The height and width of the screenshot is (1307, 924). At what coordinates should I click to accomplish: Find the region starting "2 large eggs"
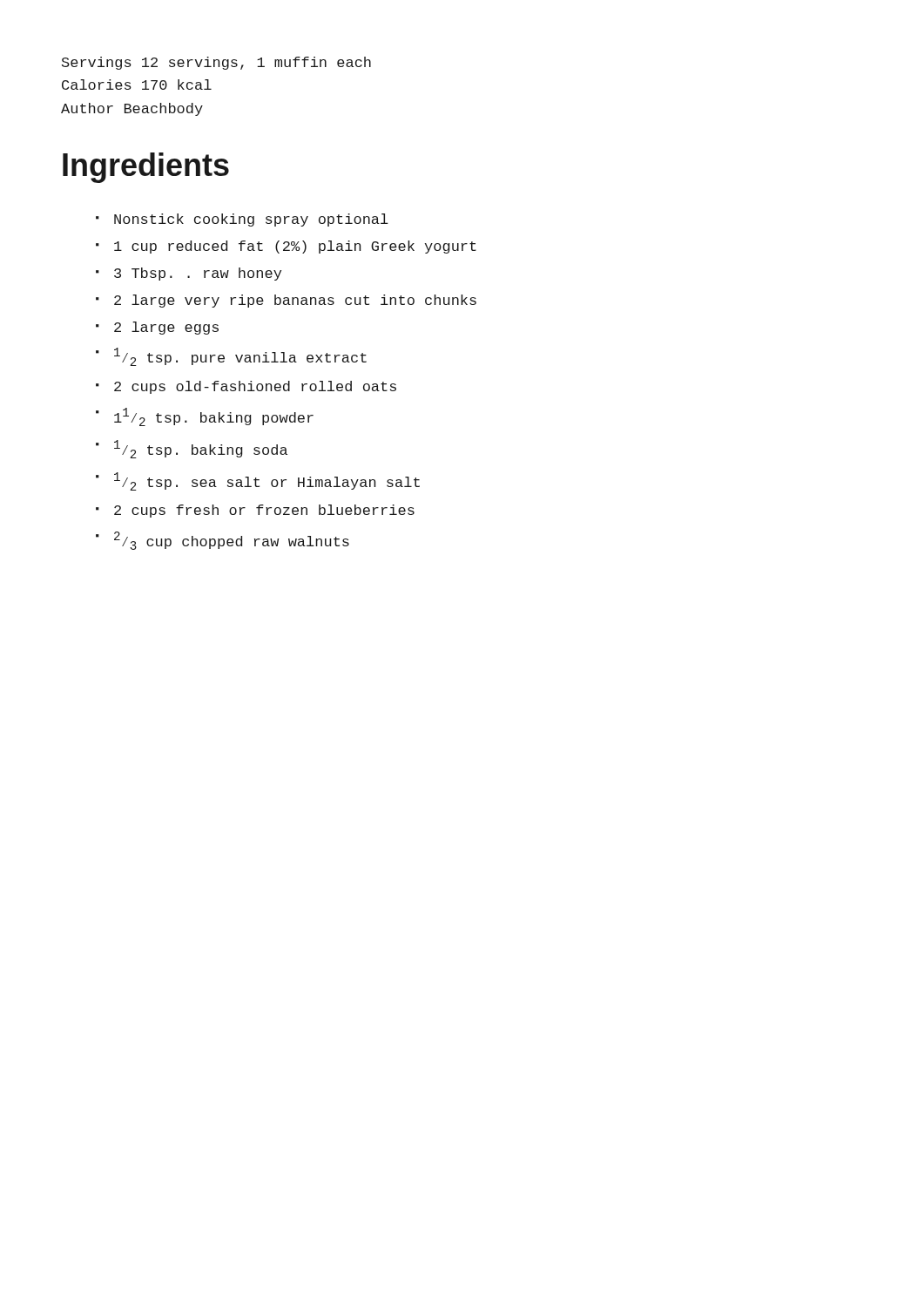point(167,328)
